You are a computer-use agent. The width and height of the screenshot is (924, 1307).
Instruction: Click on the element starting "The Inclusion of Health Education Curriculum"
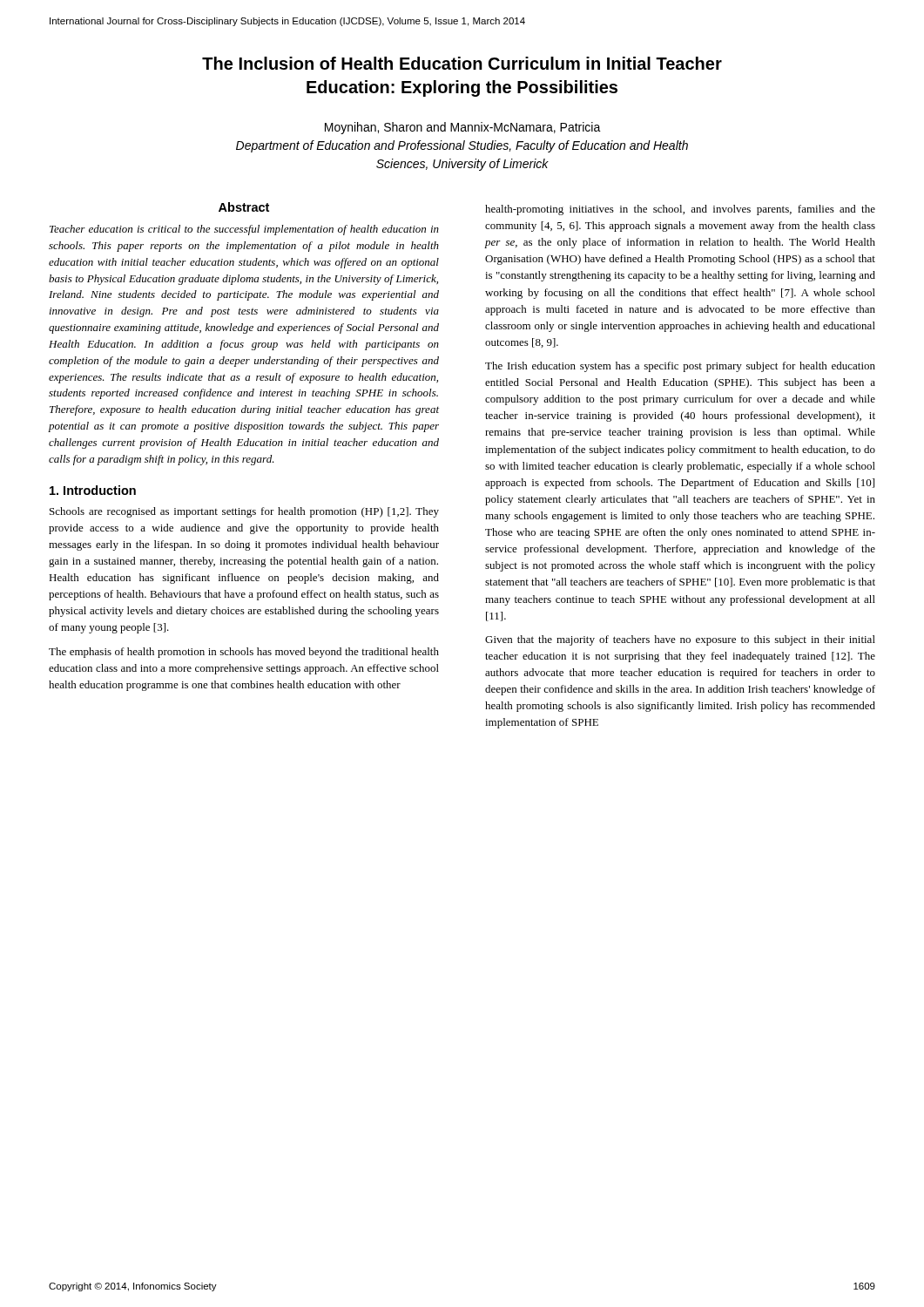[462, 75]
